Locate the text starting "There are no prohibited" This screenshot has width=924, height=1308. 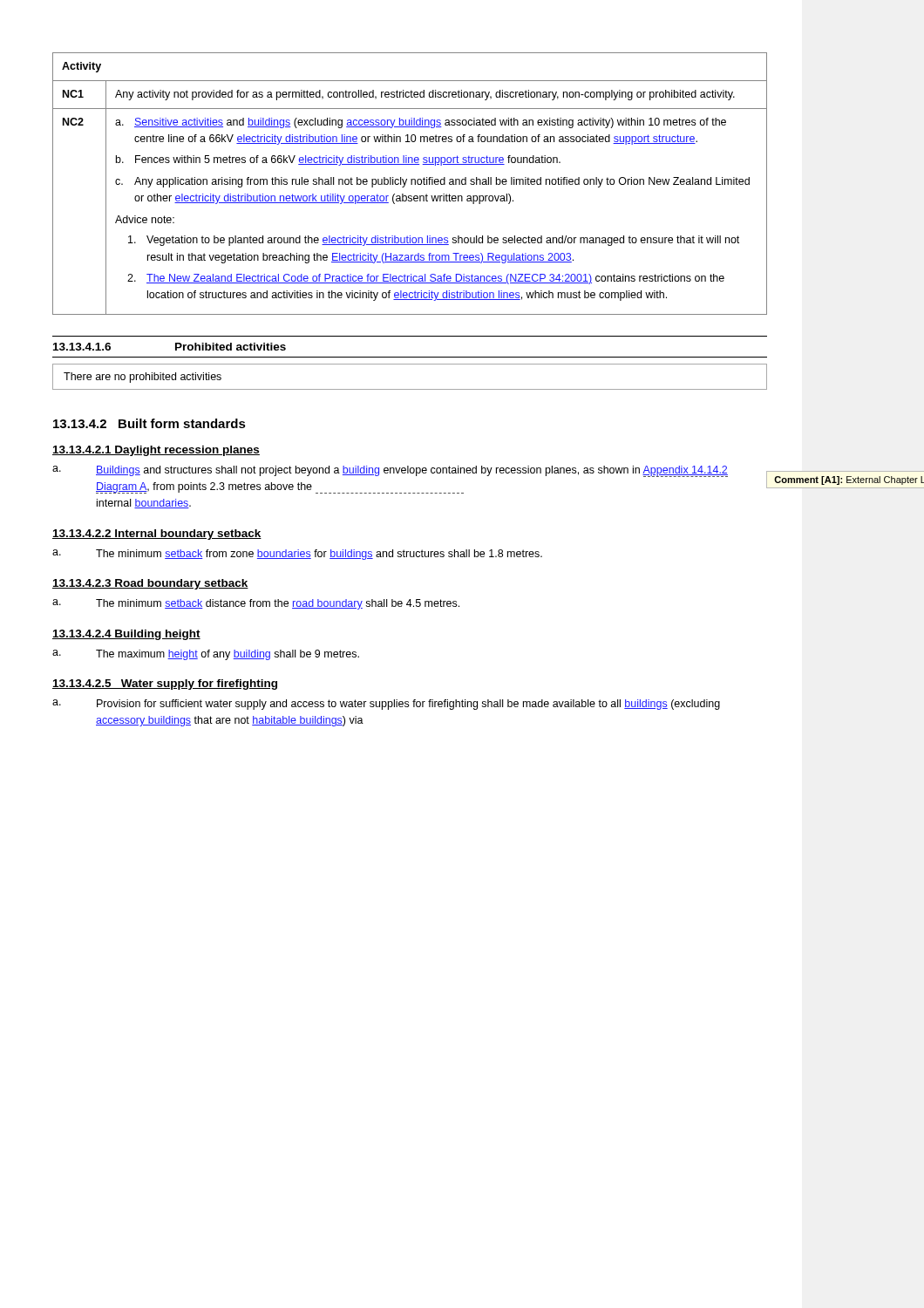point(143,376)
